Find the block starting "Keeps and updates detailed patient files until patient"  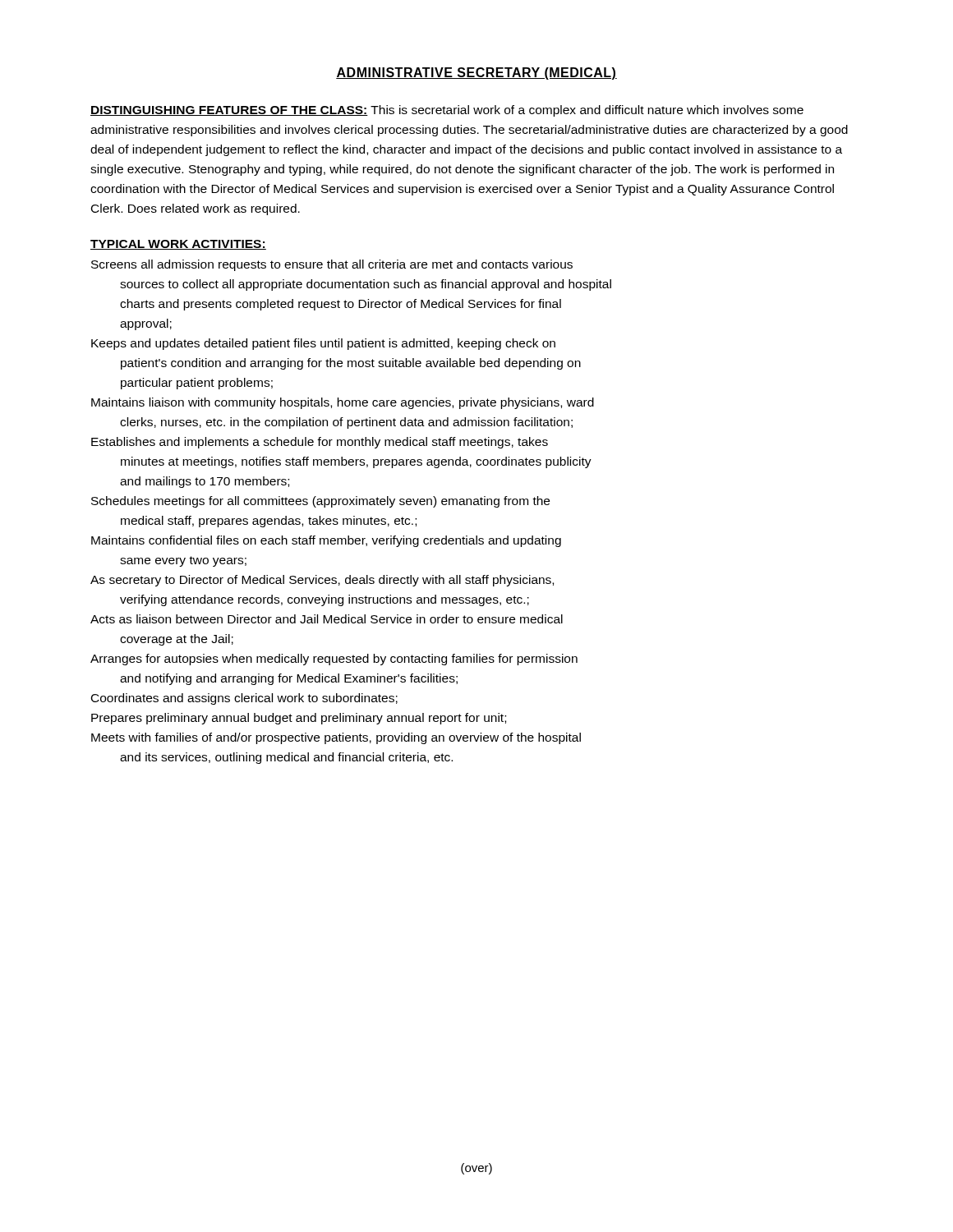[476, 363]
